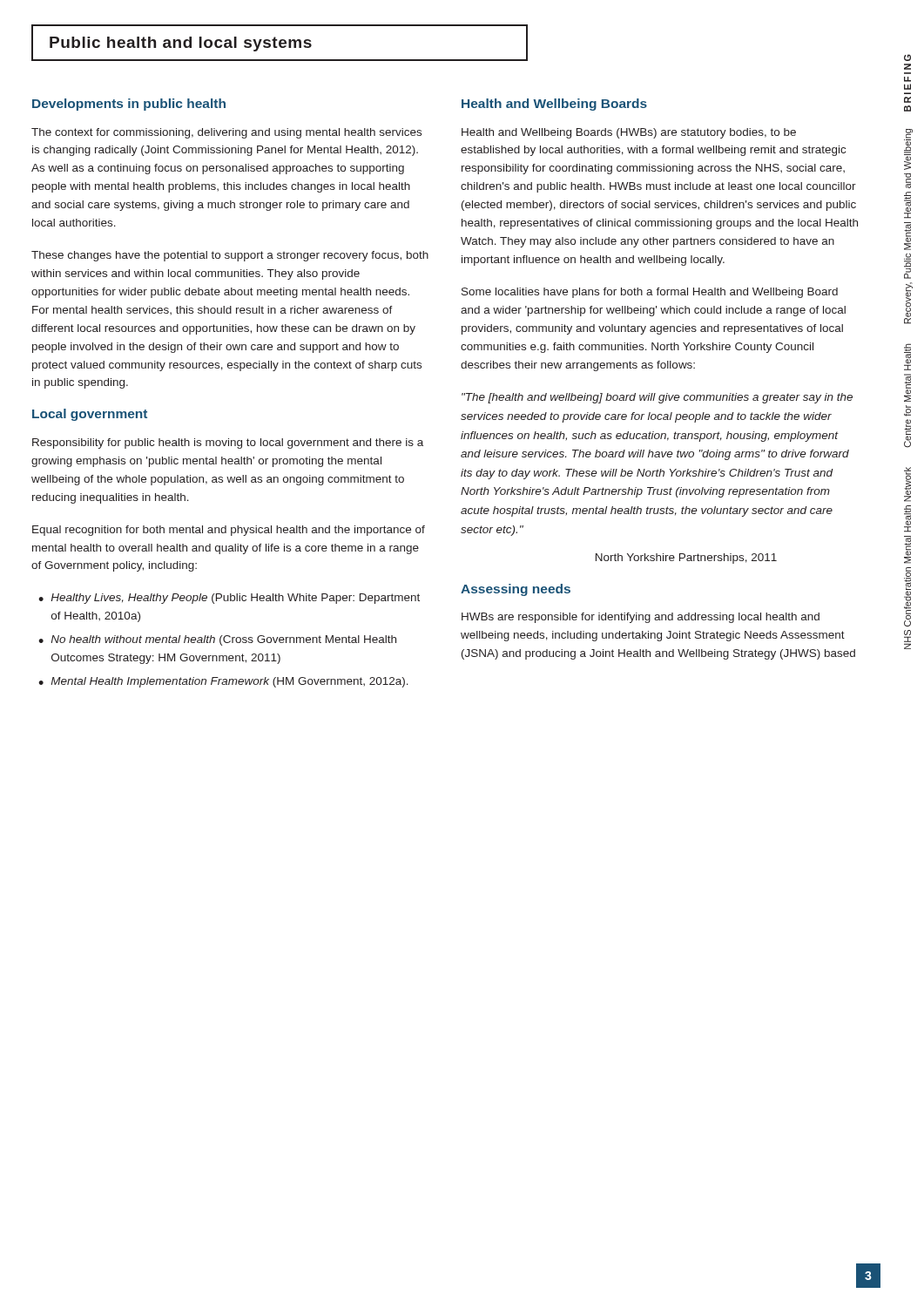Click on the region starting "• Mental Health Implementation Framework (HM Government,"

point(224,683)
